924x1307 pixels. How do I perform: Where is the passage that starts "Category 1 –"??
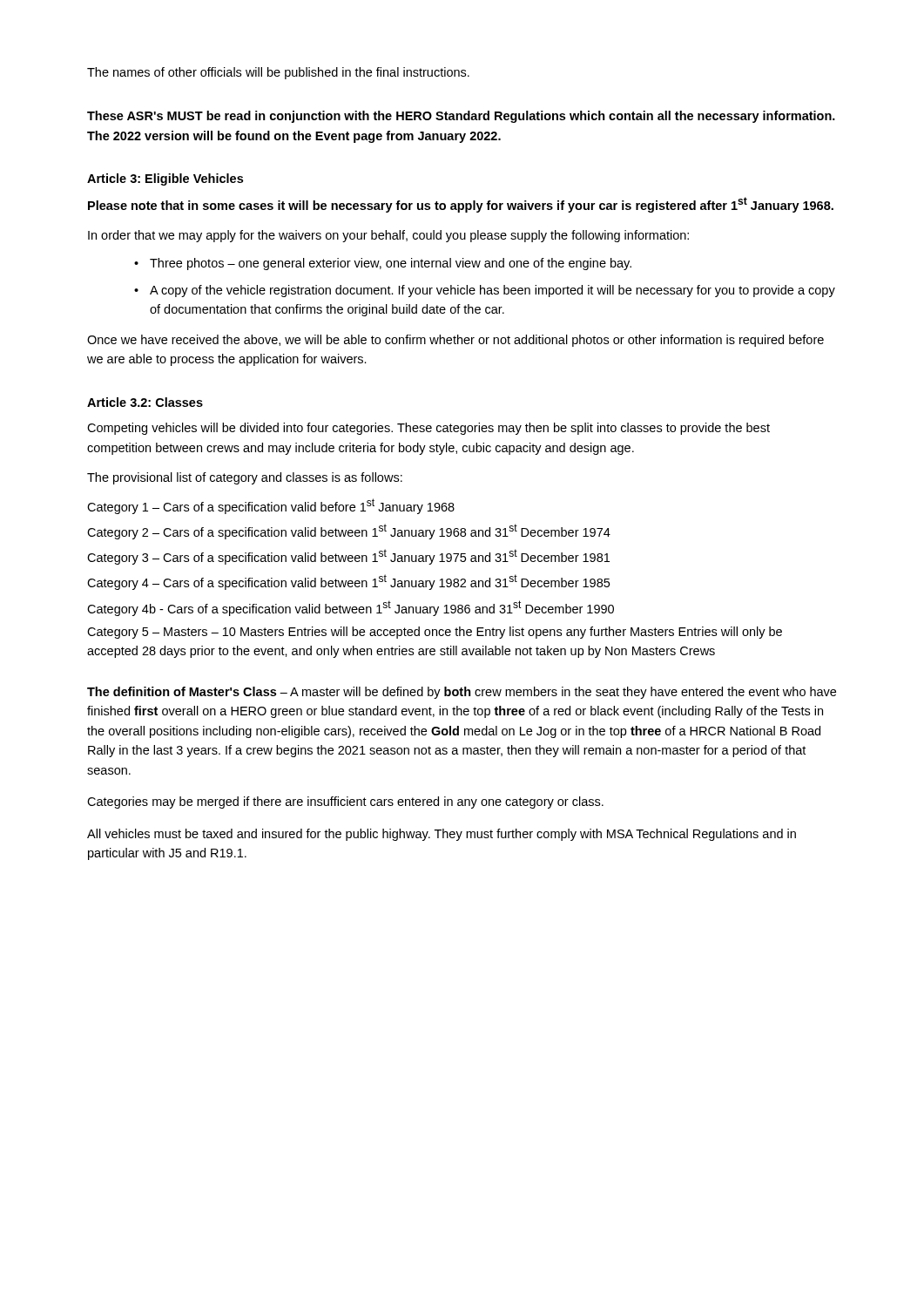coord(271,505)
